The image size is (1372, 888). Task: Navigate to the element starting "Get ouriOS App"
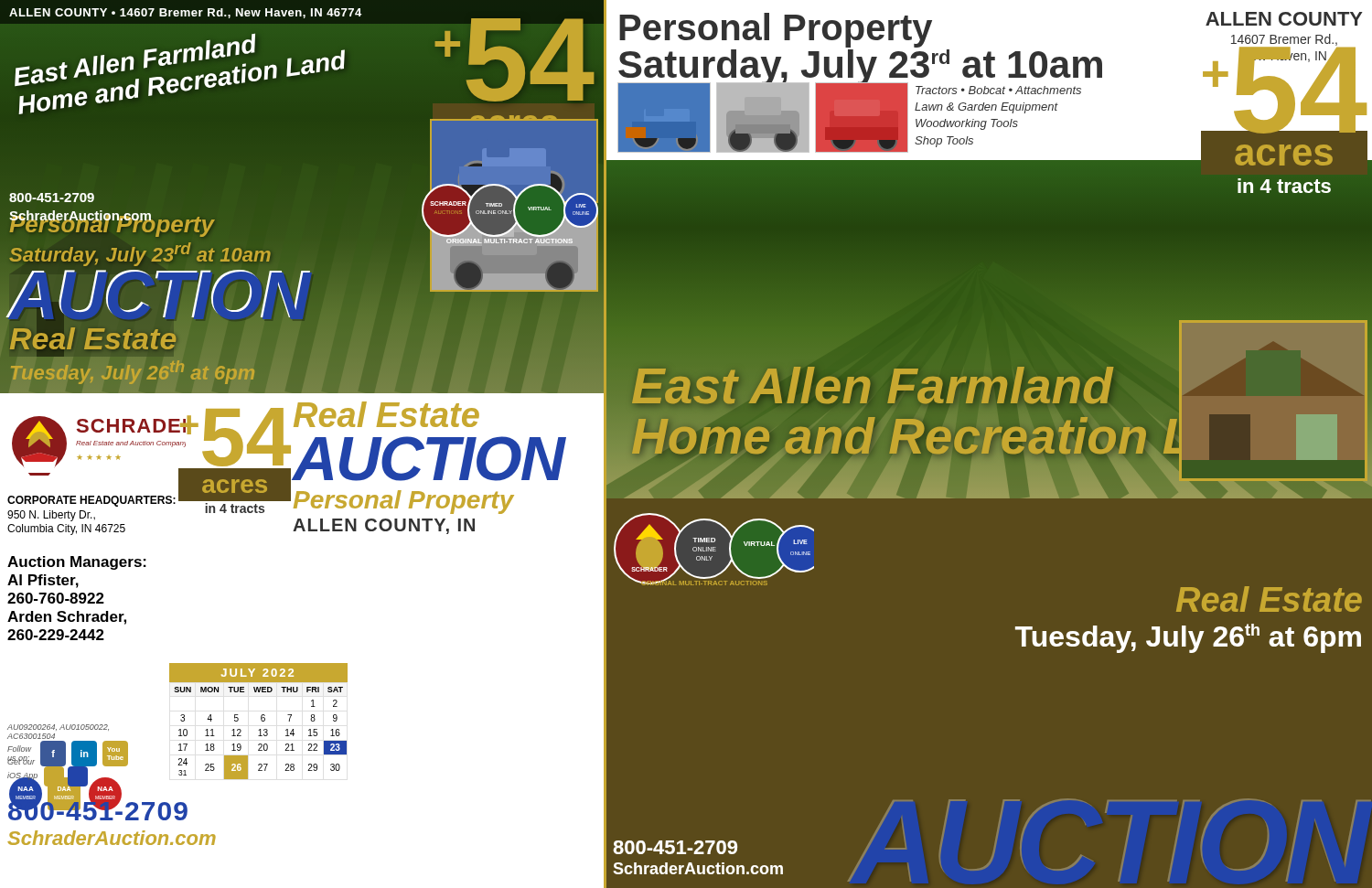[48, 772]
